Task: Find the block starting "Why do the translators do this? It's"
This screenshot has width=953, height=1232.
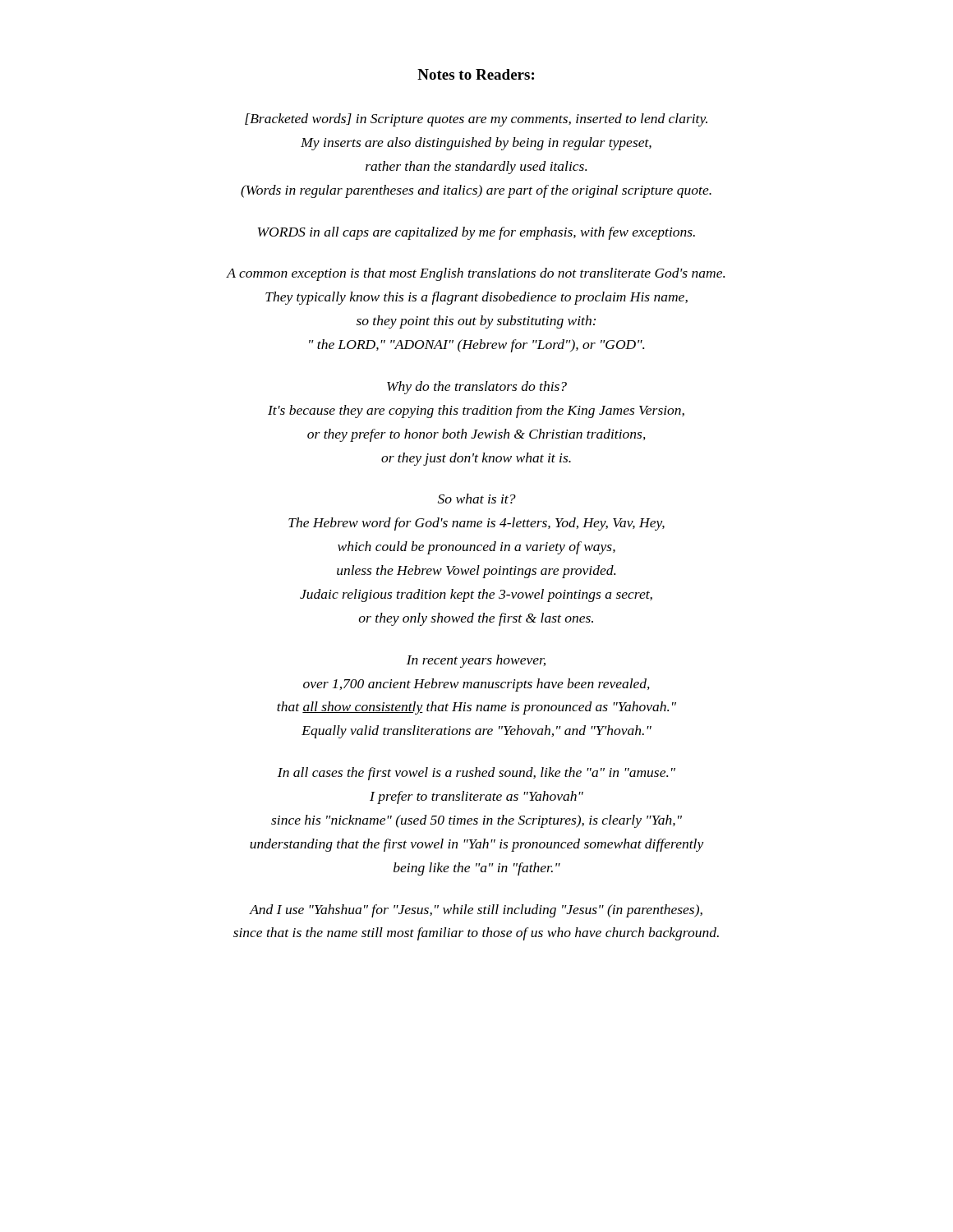Action: tap(476, 422)
